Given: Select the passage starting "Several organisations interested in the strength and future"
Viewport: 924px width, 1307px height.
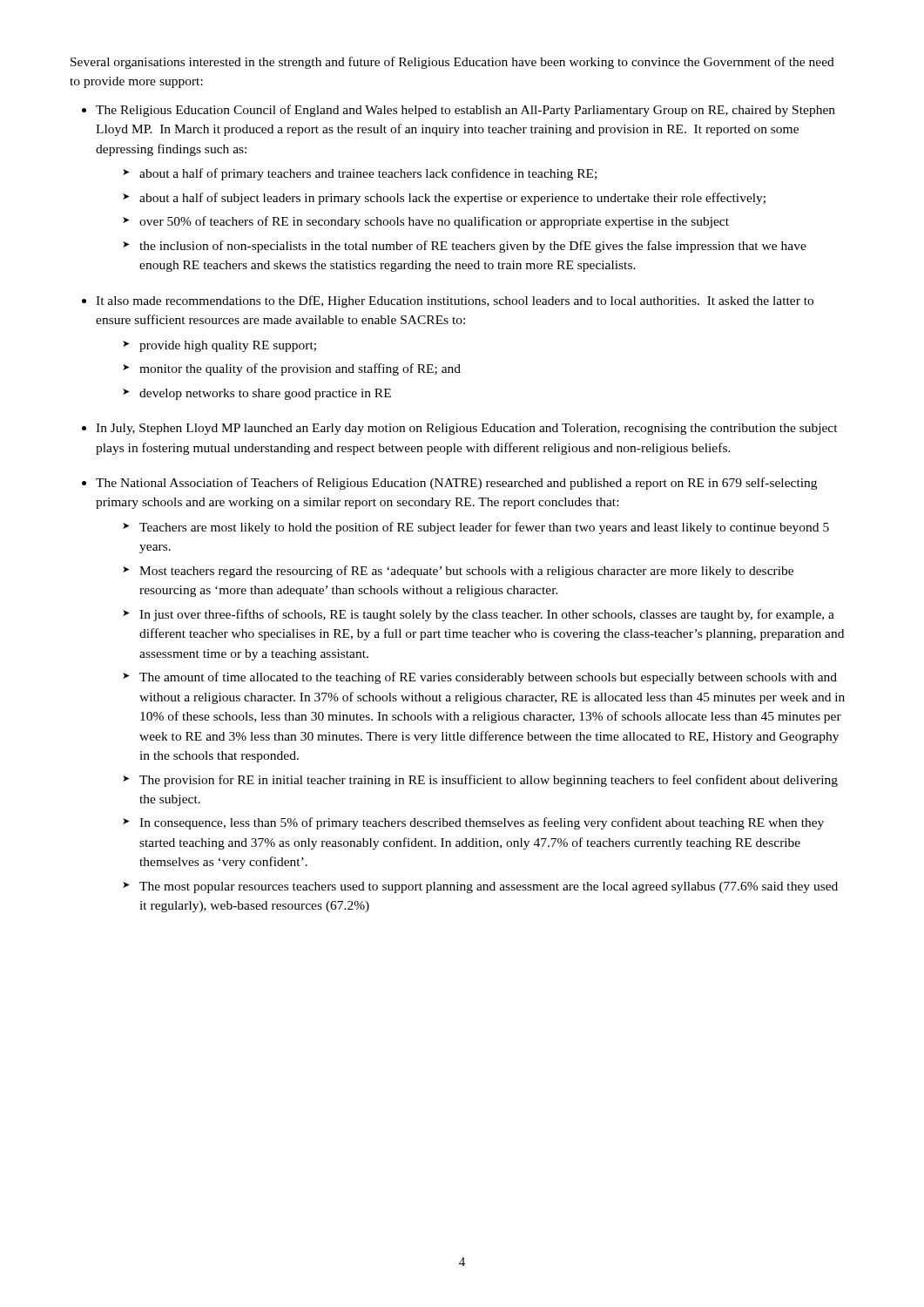Looking at the screenshot, I should click(452, 71).
